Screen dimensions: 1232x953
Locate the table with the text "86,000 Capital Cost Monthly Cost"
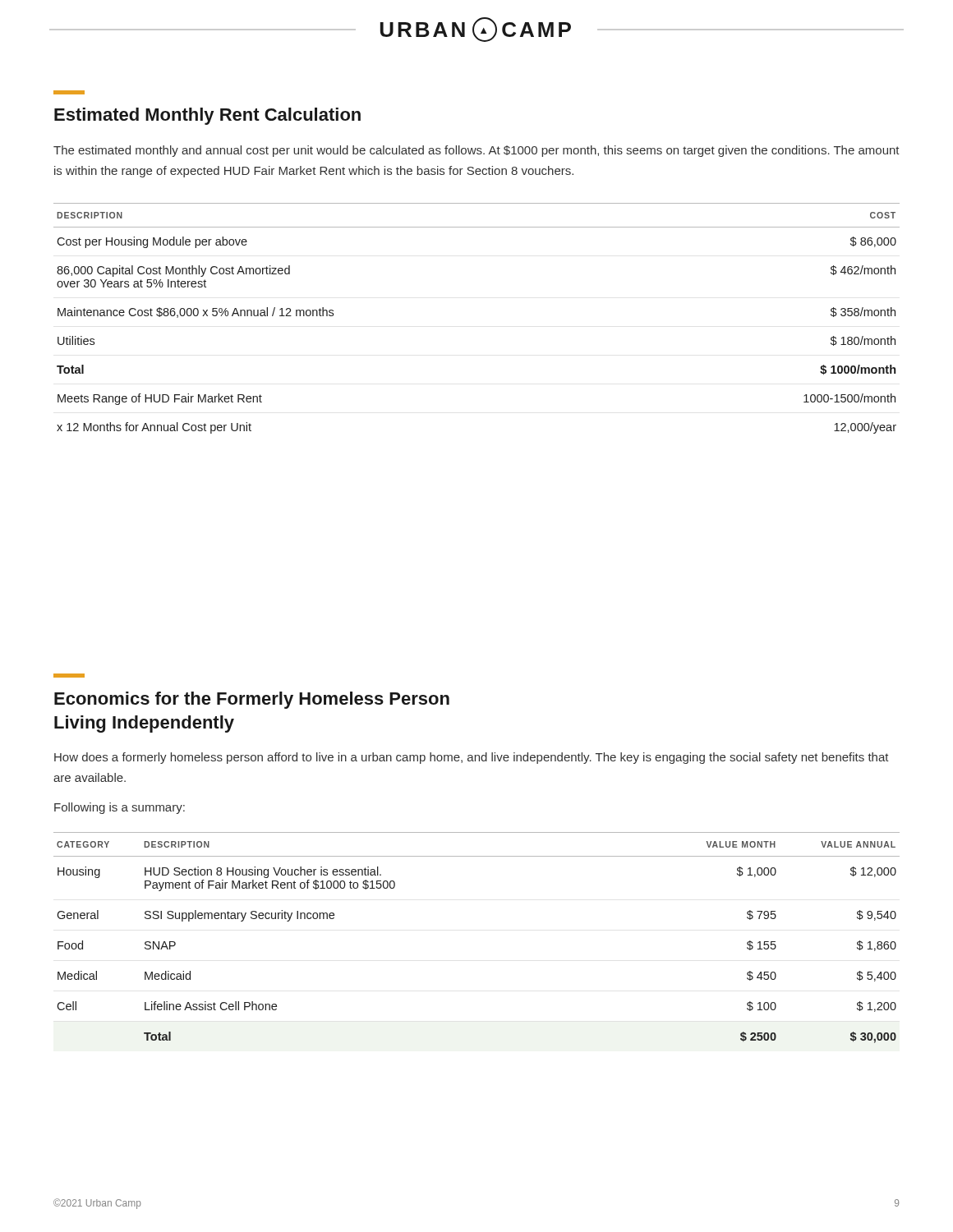click(x=476, y=322)
